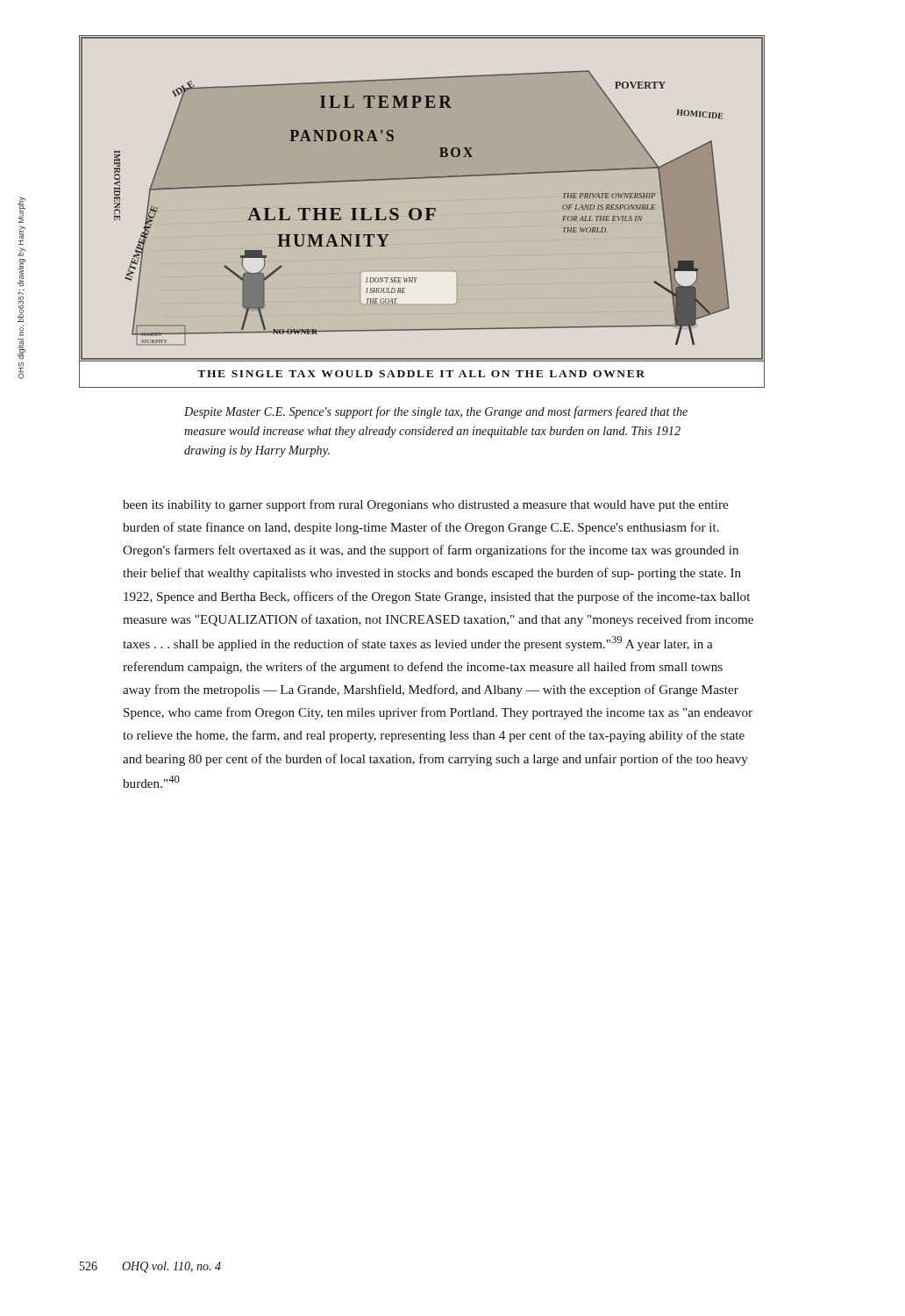Click the caption that begins "Despite Master C.E. Spence's support"
905x1316 pixels.
[x=436, y=431]
